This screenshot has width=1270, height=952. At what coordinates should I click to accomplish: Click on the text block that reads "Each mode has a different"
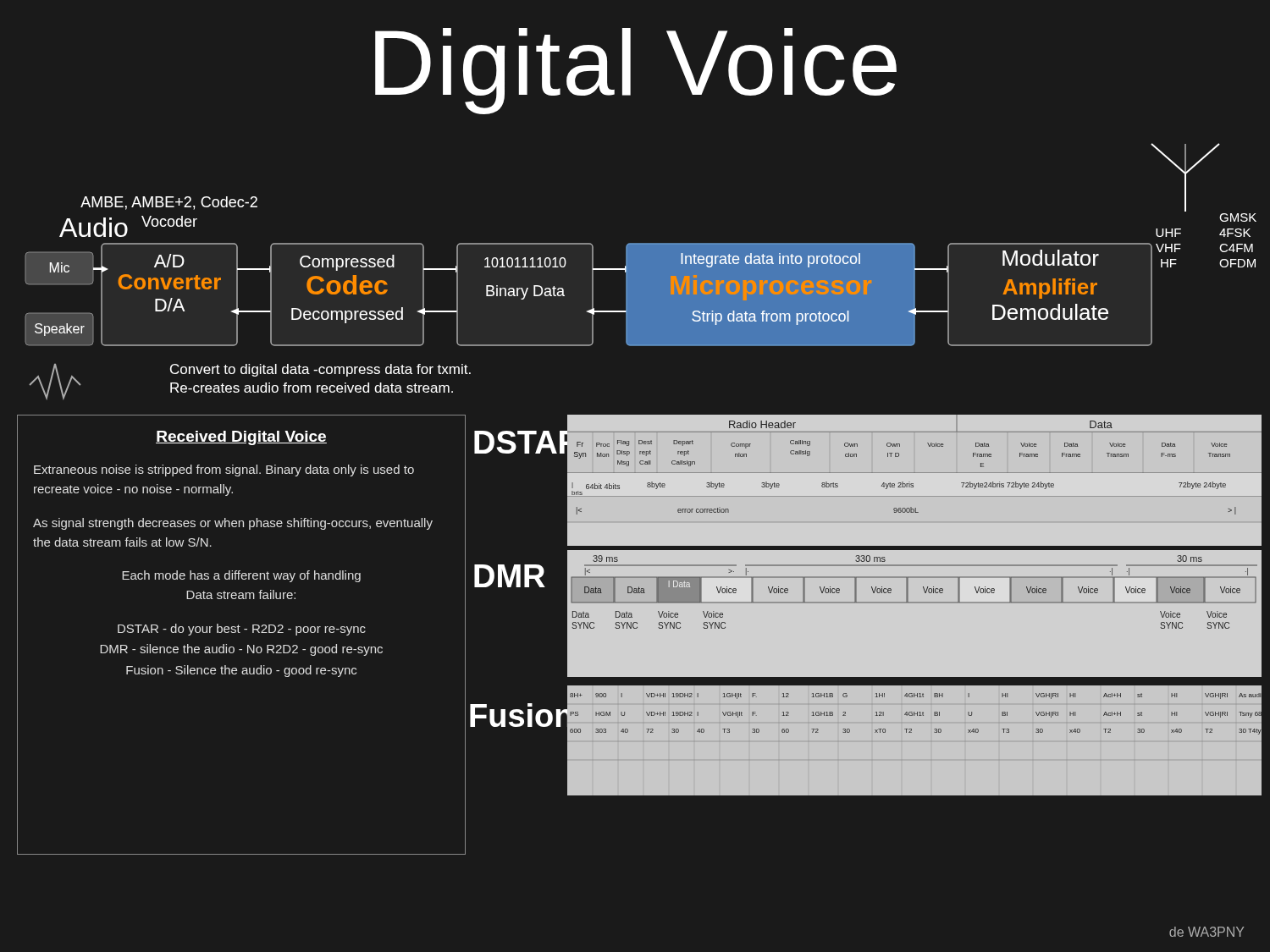241,585
